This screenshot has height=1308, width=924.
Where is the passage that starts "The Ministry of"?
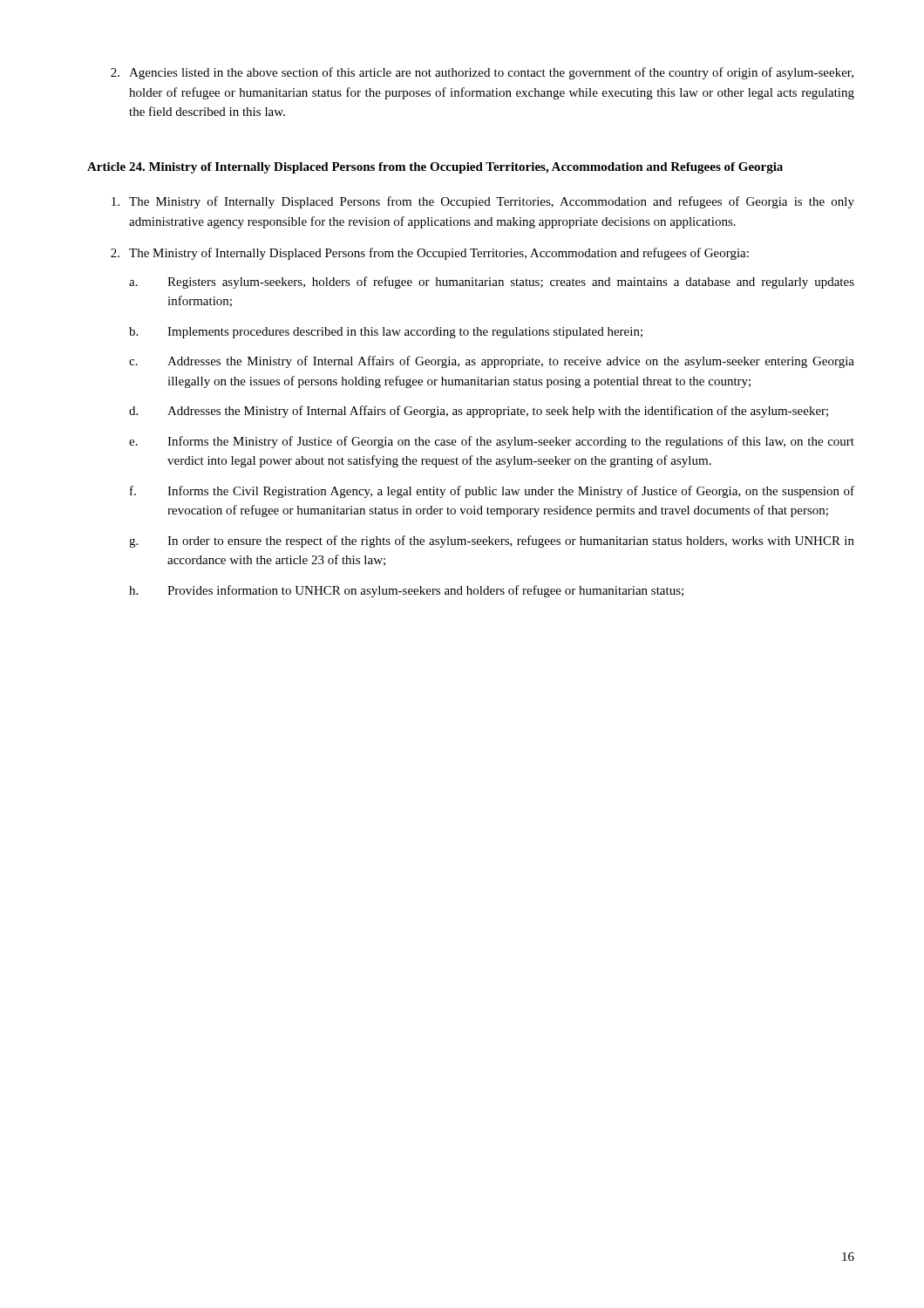(x=471, y=212)
